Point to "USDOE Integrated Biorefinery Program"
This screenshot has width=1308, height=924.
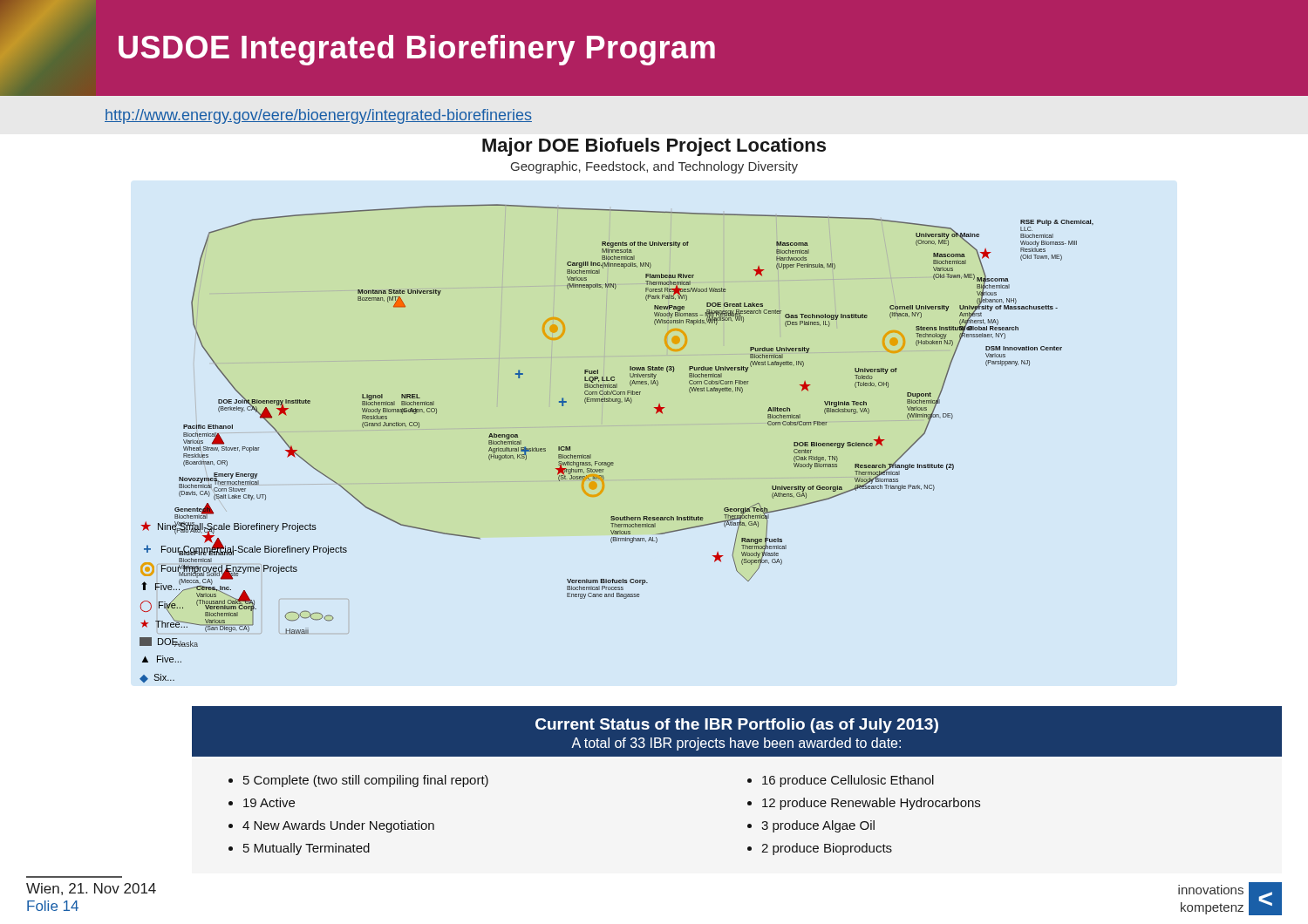click(x=417, y=48)
